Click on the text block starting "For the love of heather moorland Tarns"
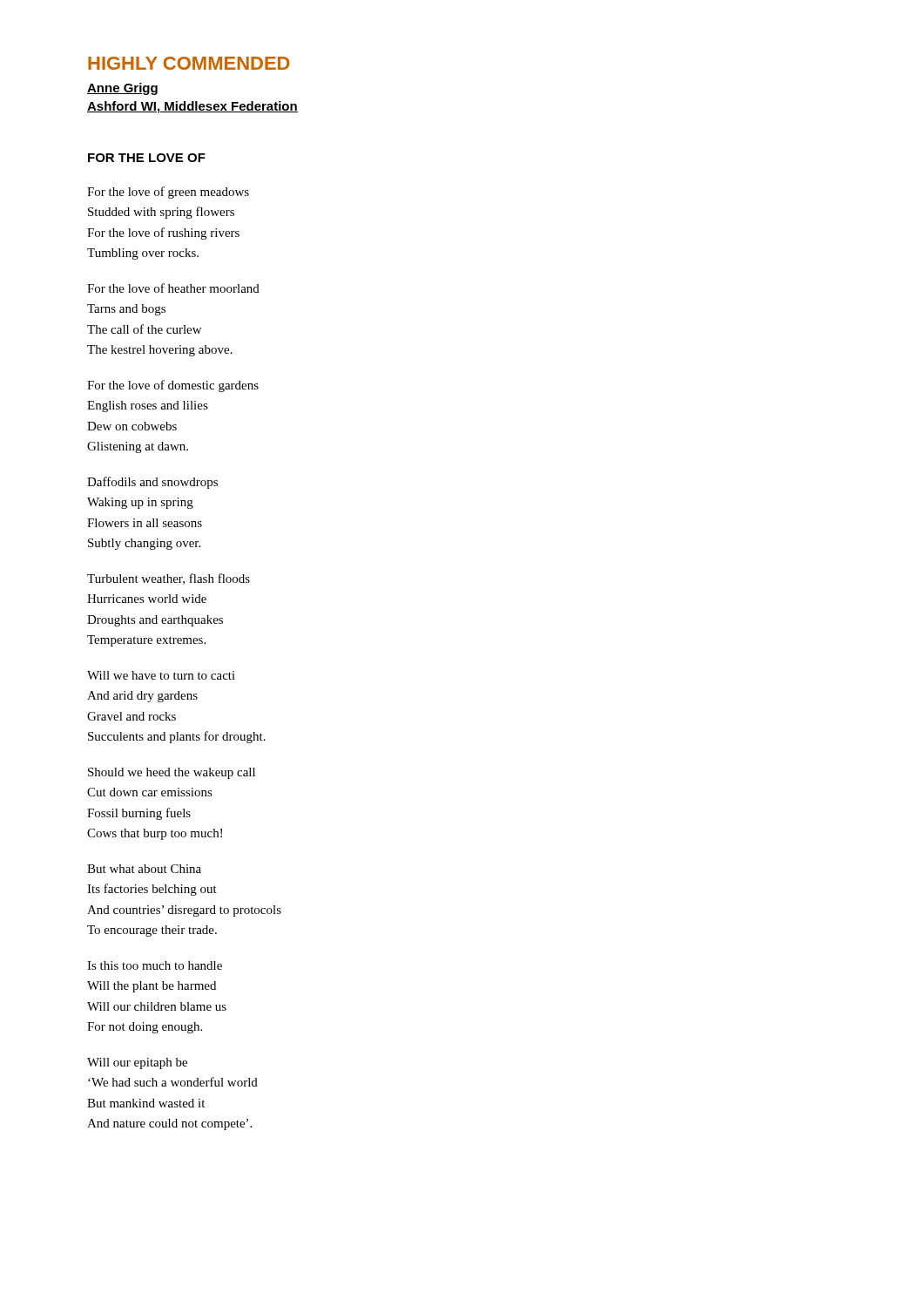The width and height of the screenshot is (924, 1307). click(x=173, y=288)
